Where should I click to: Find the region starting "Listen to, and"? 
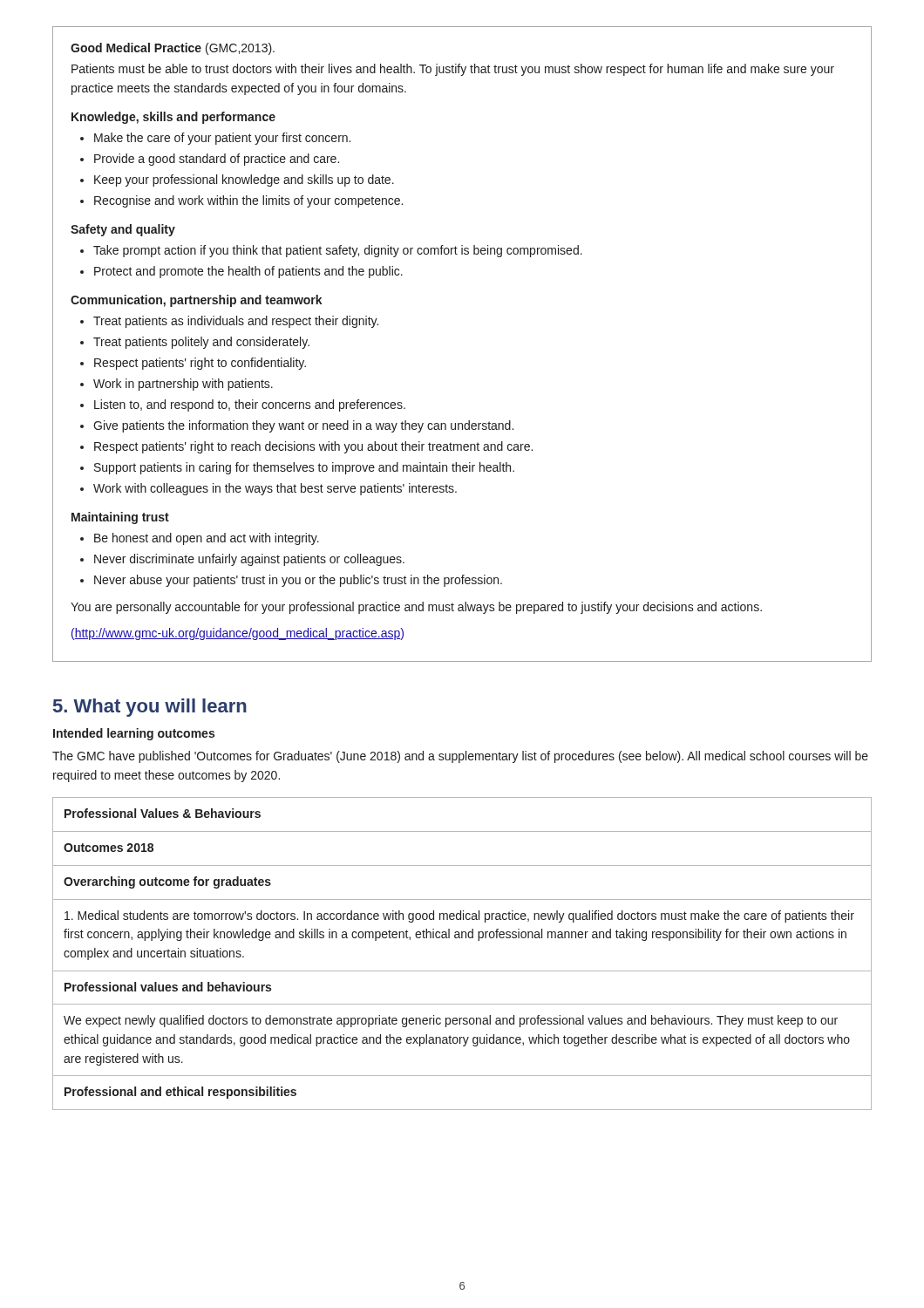click(250, 405)
